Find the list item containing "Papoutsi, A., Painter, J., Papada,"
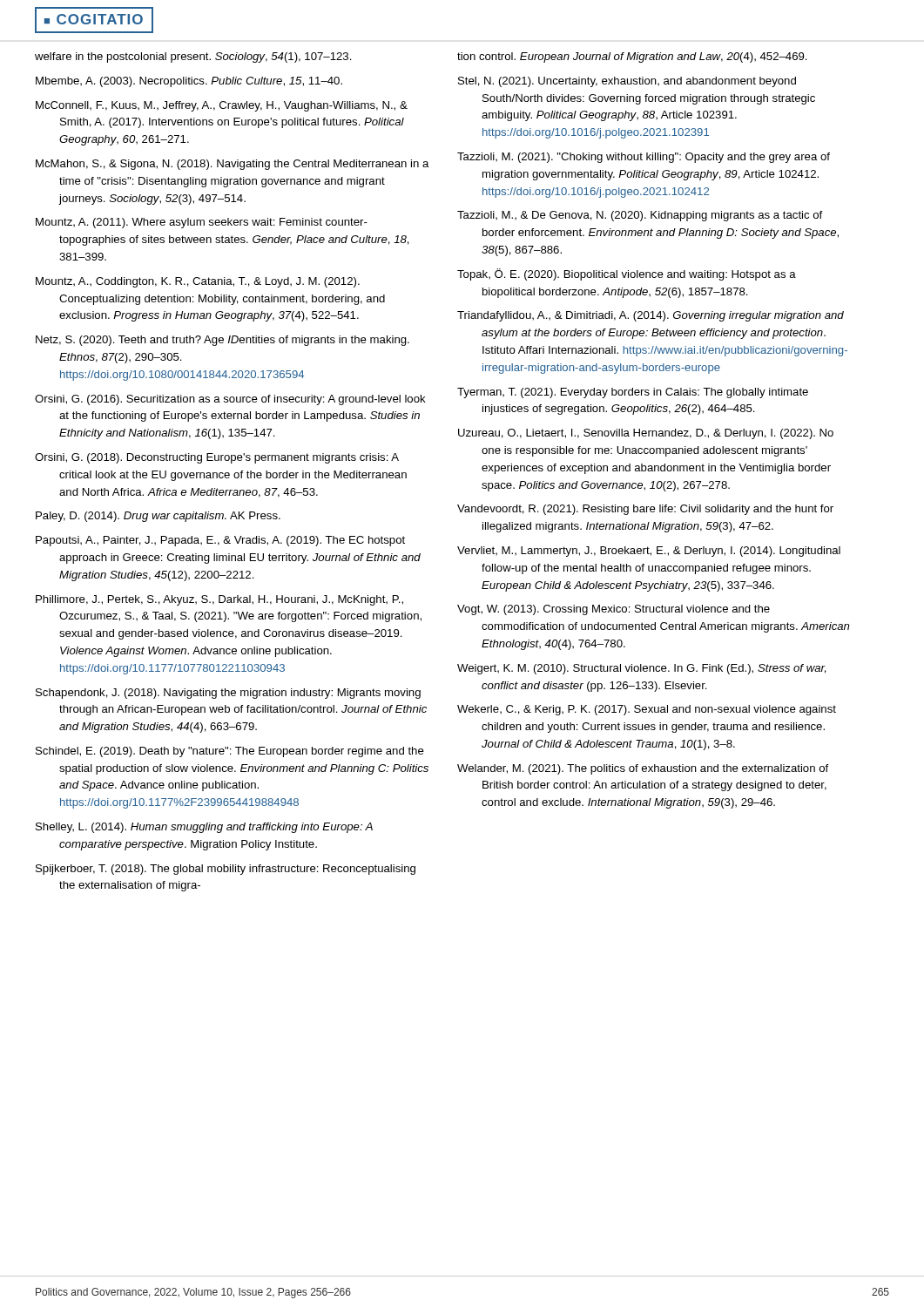The width and height of the screenshot is (924, 1307). point(228,557)
